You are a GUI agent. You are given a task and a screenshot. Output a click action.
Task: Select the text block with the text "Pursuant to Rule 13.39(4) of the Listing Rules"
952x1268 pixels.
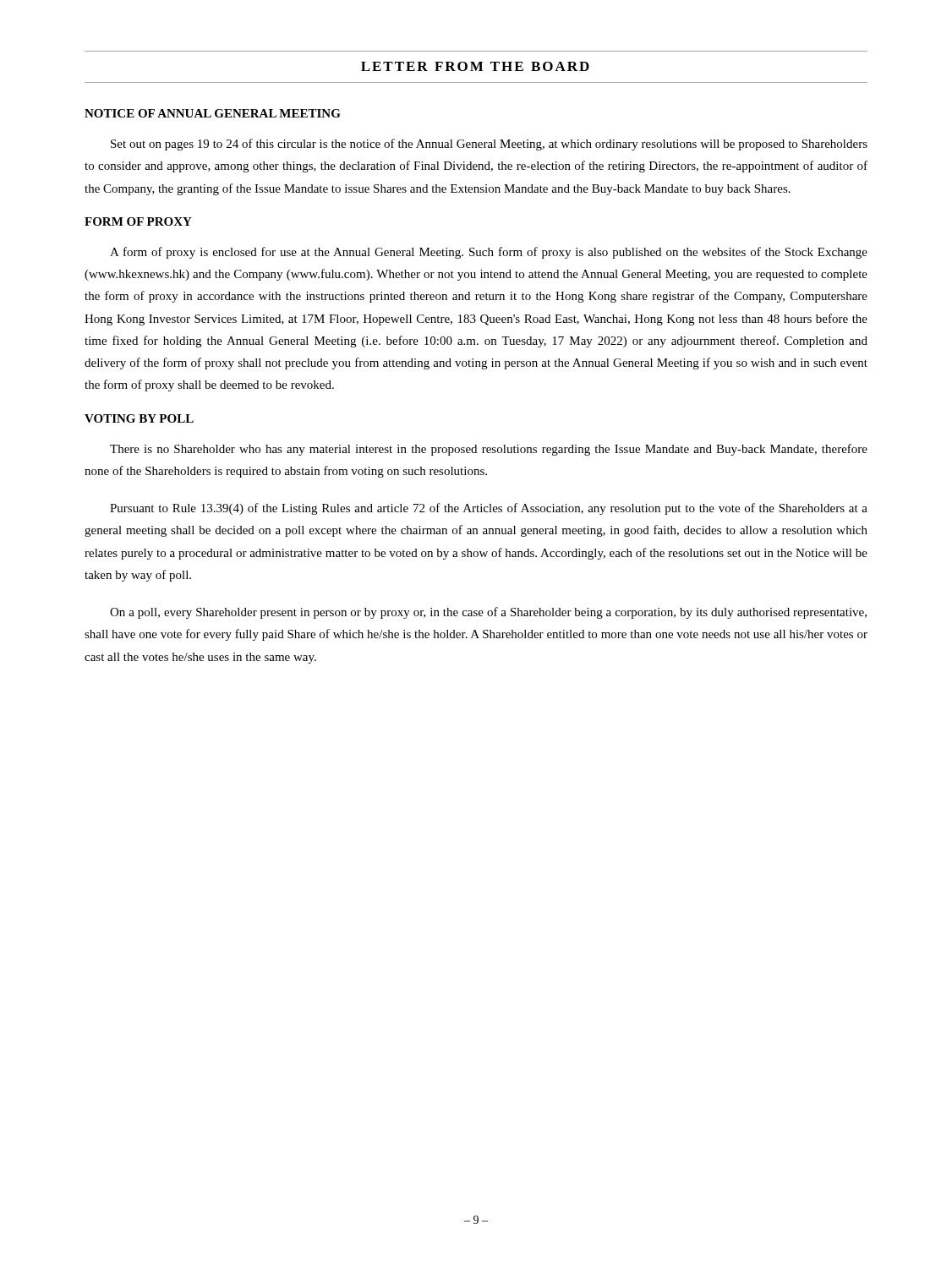[476, 541]
